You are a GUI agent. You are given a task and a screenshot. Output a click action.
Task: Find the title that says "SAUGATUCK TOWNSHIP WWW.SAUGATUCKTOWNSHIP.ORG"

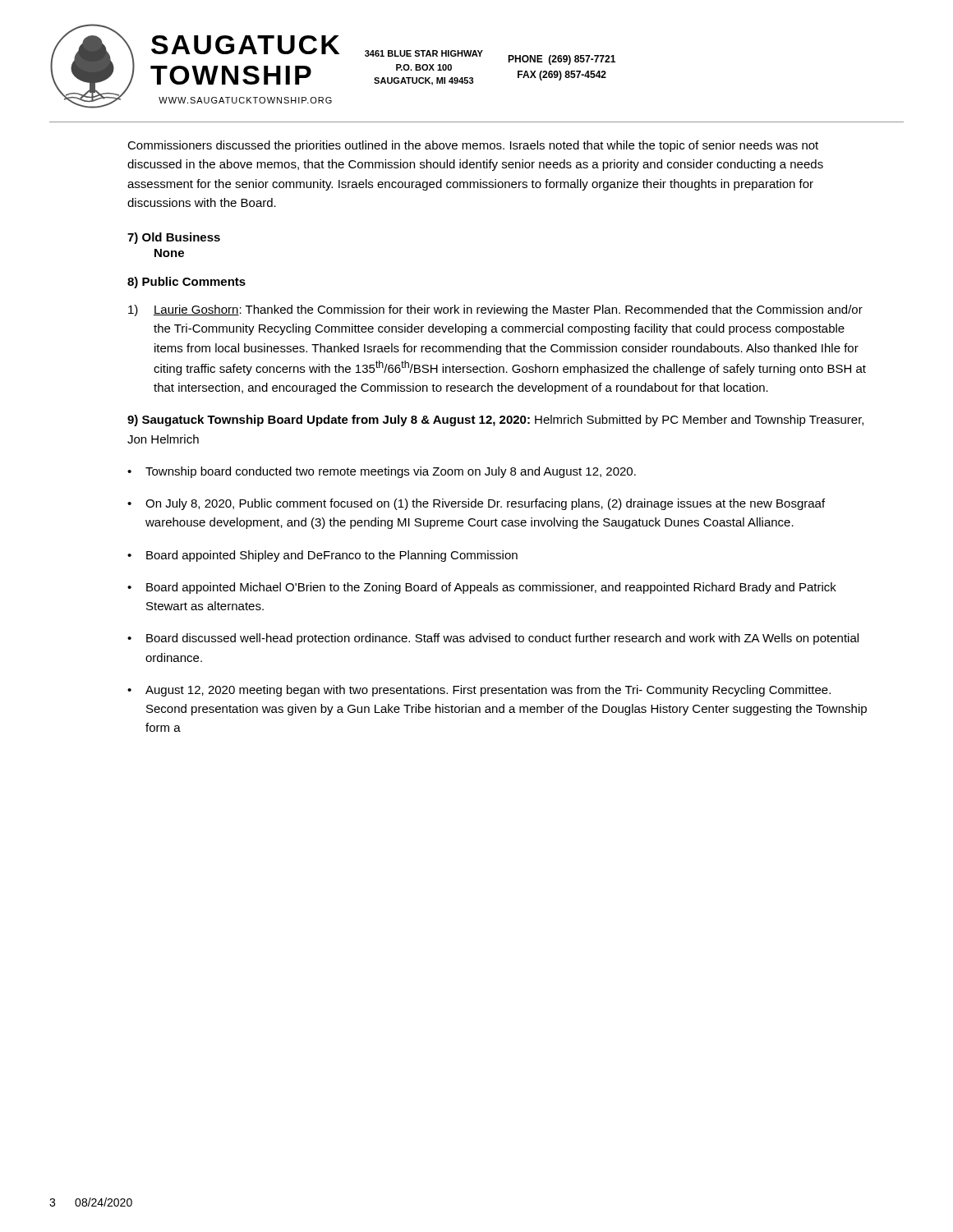(246, 67)
